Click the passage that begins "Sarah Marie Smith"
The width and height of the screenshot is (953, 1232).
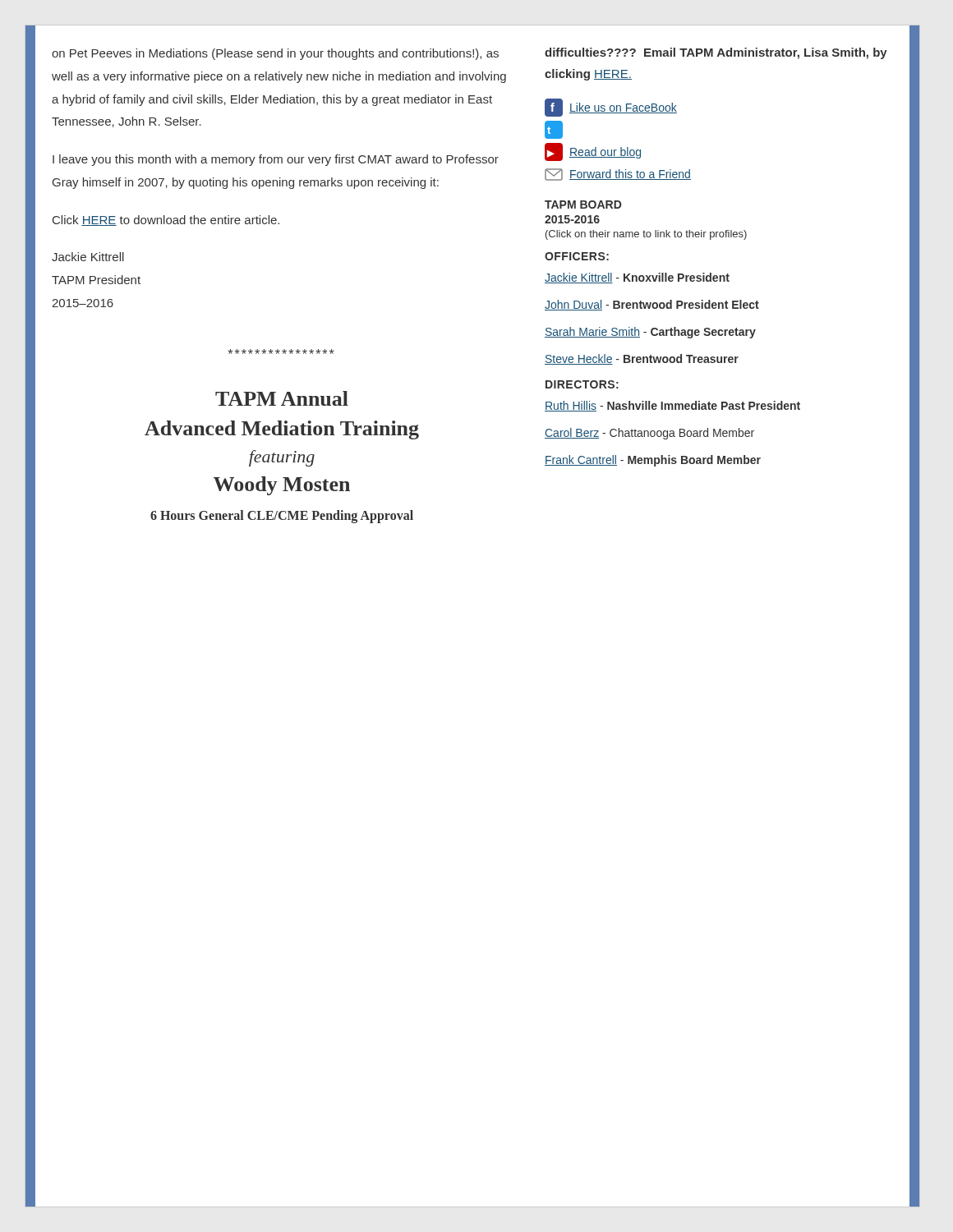[650, 332]
